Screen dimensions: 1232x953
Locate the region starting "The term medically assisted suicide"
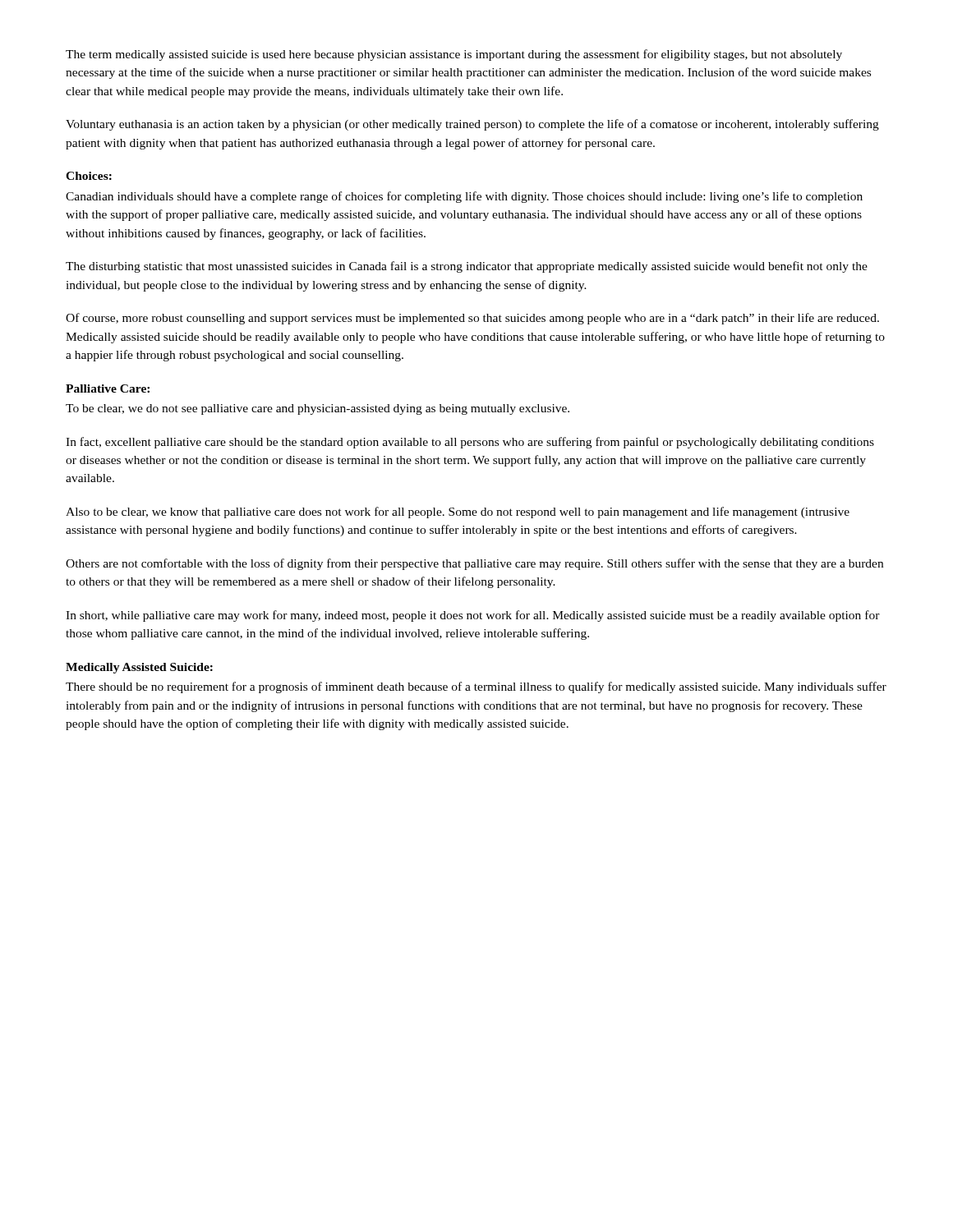coord(469,72)
